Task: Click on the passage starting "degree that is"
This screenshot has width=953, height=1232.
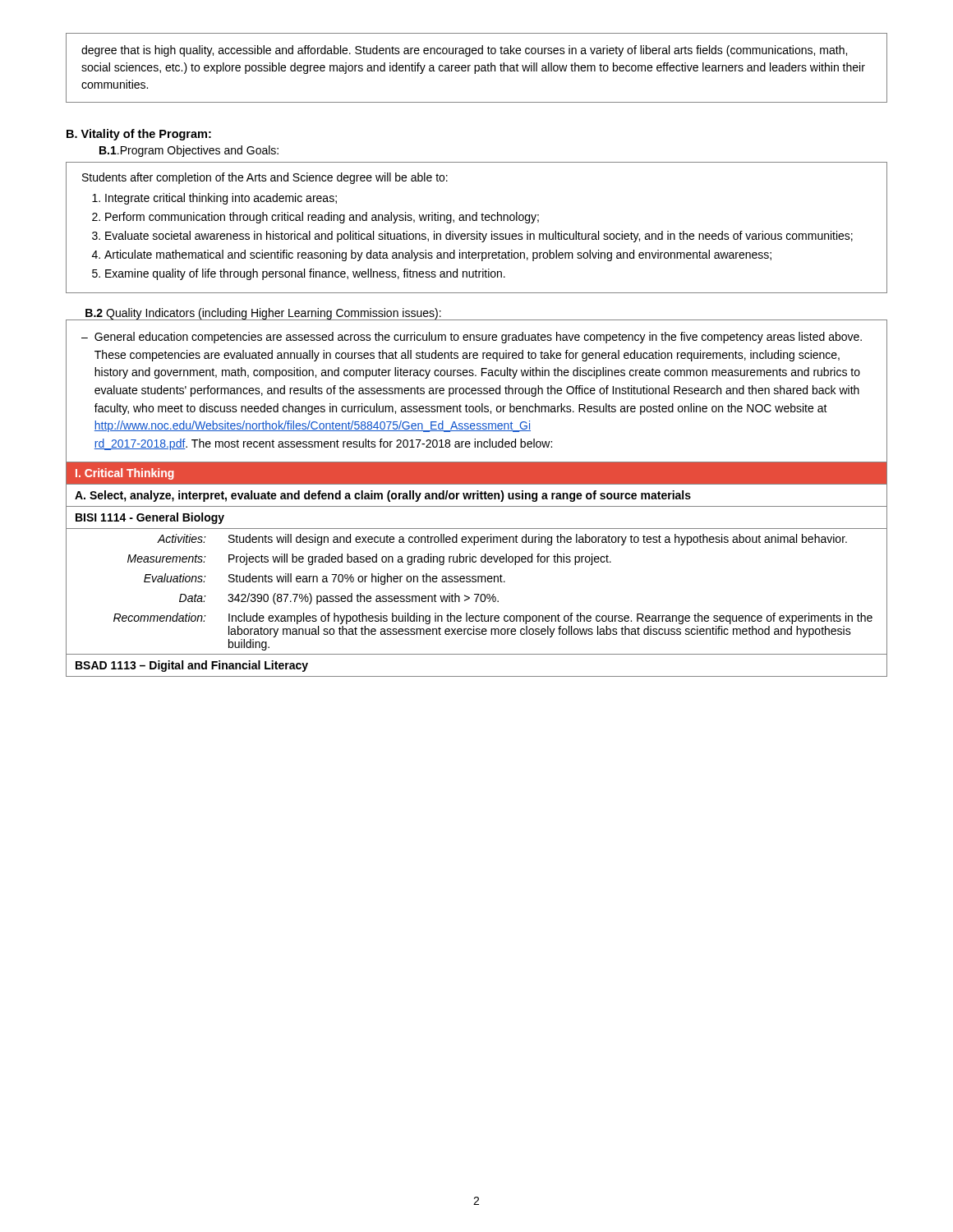Action: pos(473,67)
